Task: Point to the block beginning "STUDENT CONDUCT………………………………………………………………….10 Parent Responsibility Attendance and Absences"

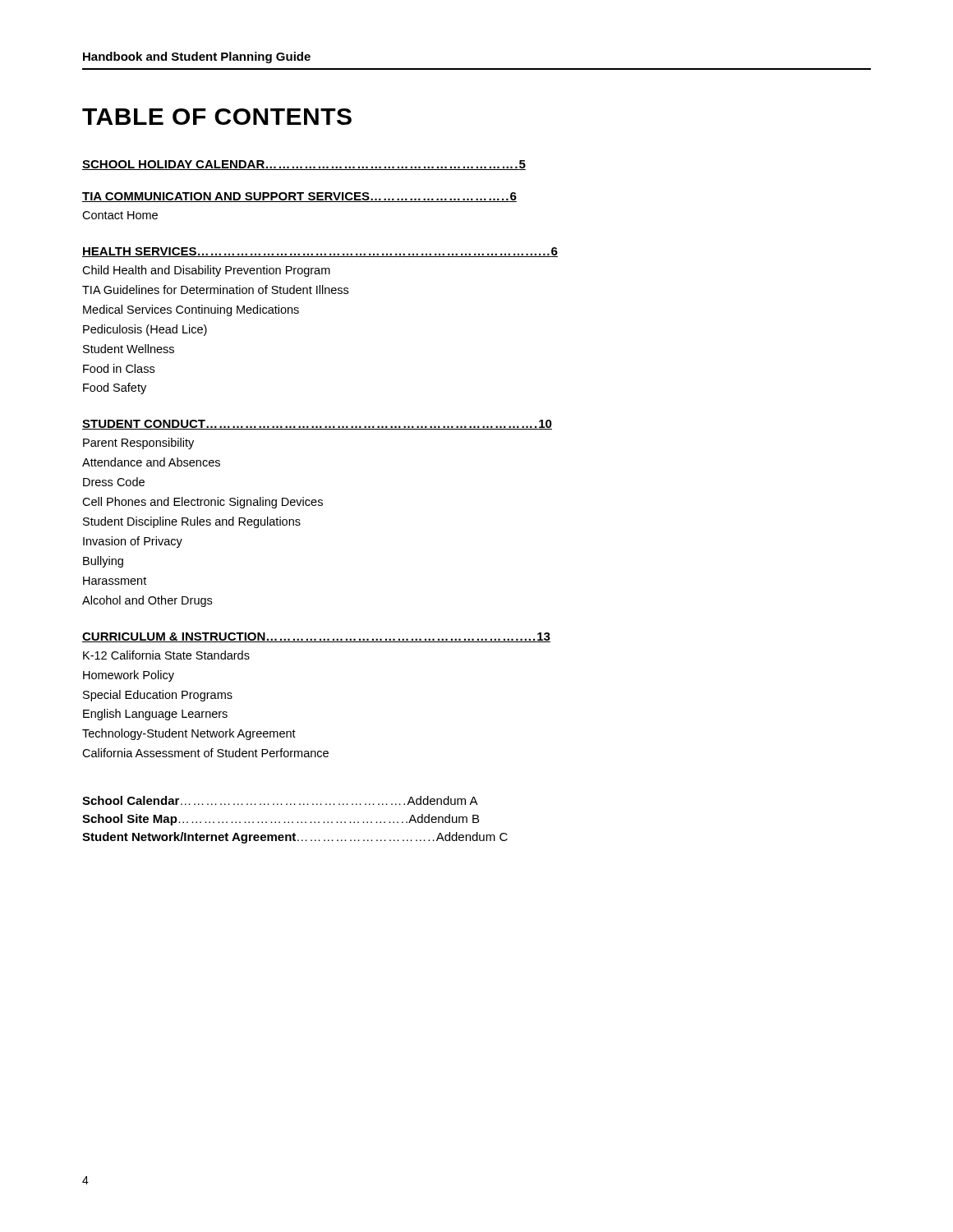Action: 317,425
